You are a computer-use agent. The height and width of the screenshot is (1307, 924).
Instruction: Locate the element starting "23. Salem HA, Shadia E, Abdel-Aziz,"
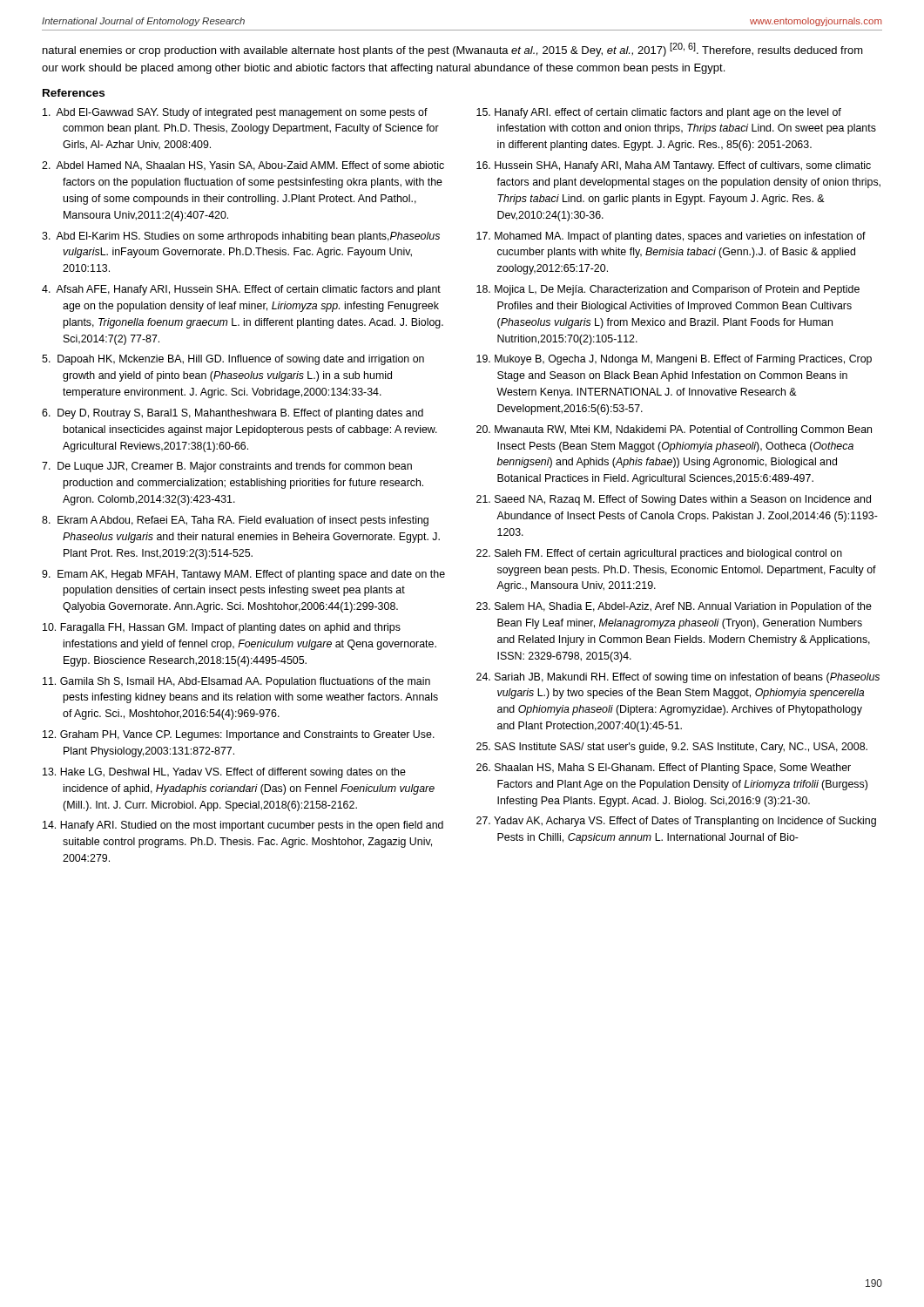[x=674, y=631]
